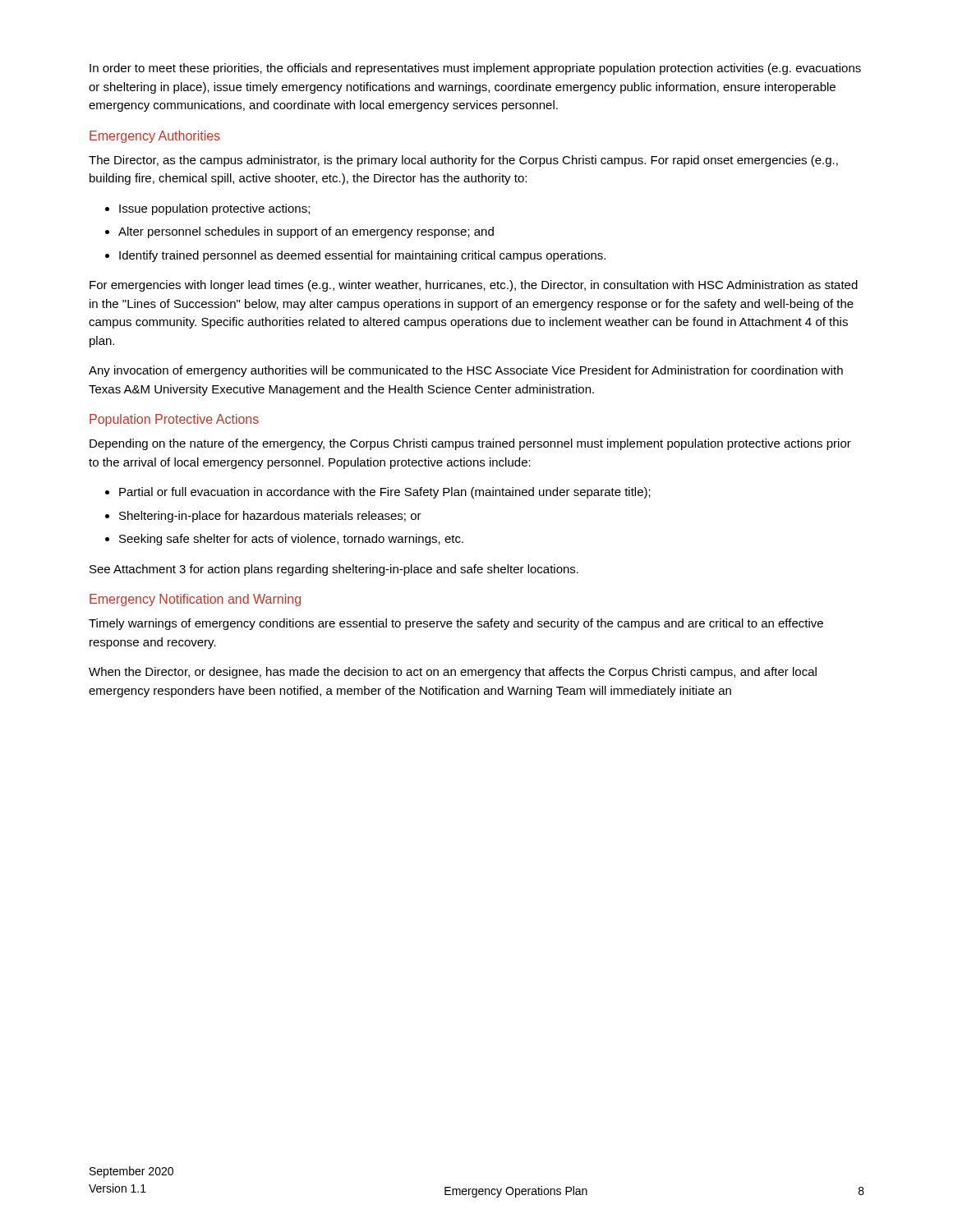Point to "Emergency Authorities"
Screen dimensions: 1232x953
click(x=155, y=137)
